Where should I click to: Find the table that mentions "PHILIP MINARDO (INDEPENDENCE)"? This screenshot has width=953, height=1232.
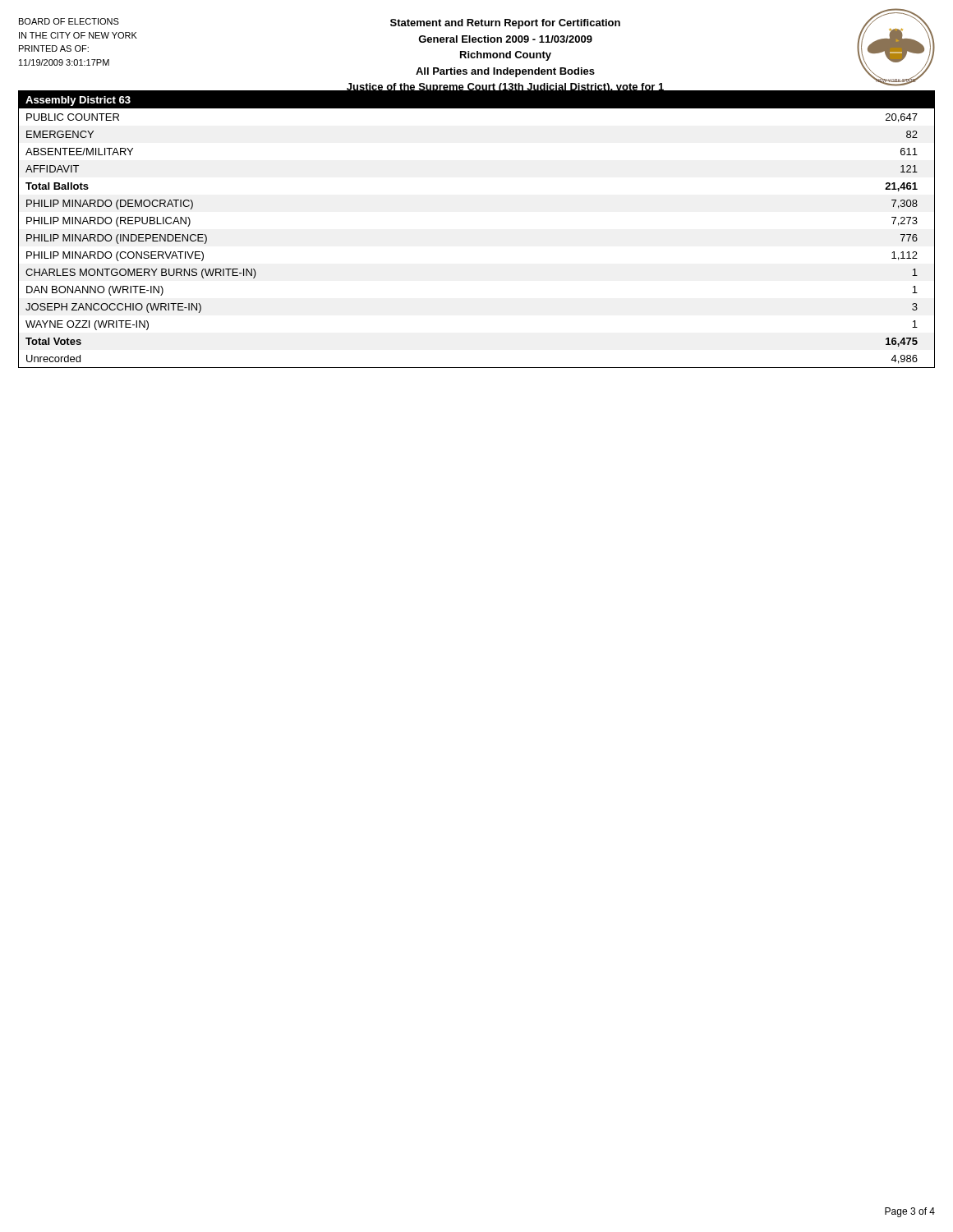[x=476, y=238]
